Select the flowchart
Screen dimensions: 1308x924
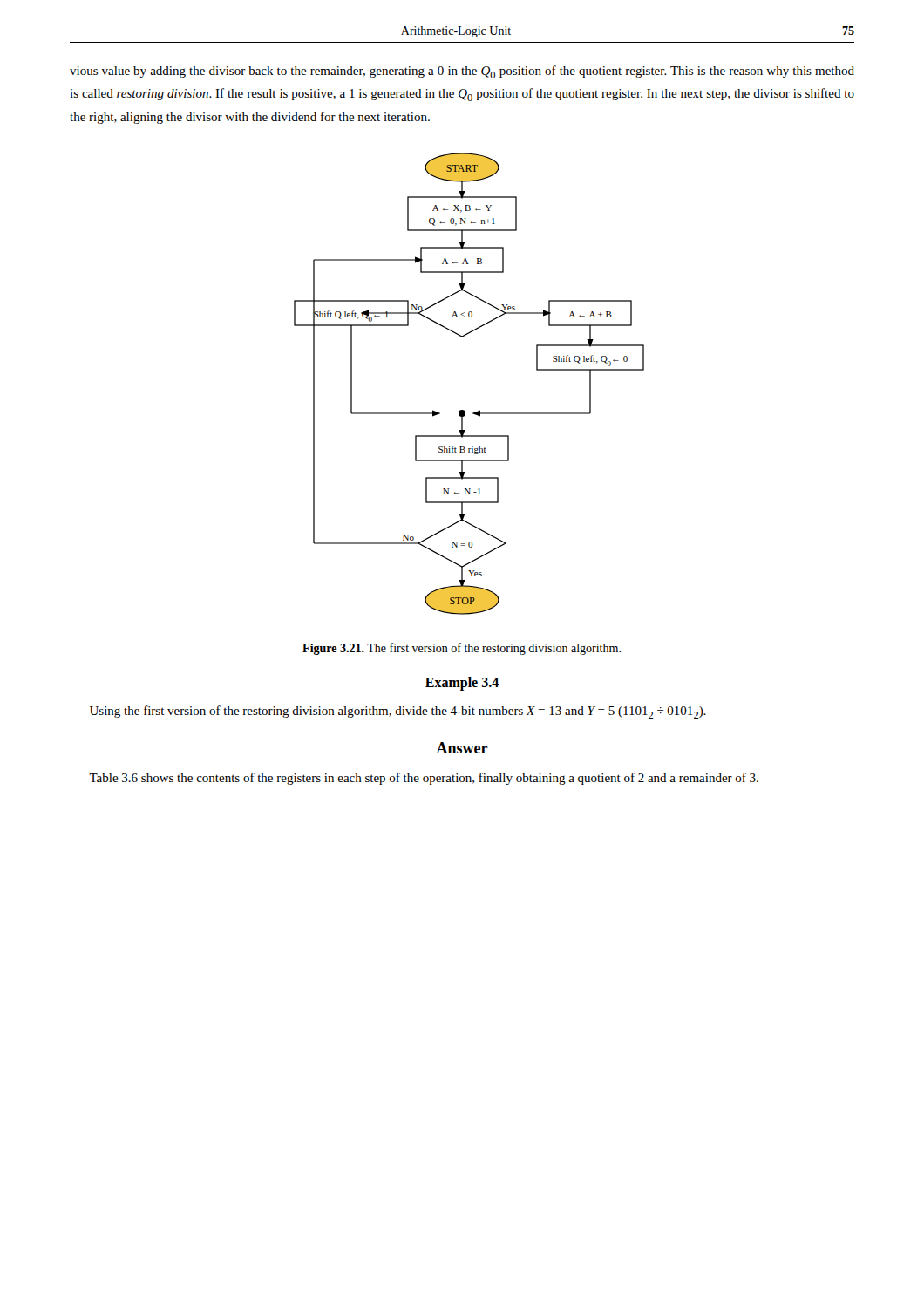pyautogui.click(x=462, y=389)
